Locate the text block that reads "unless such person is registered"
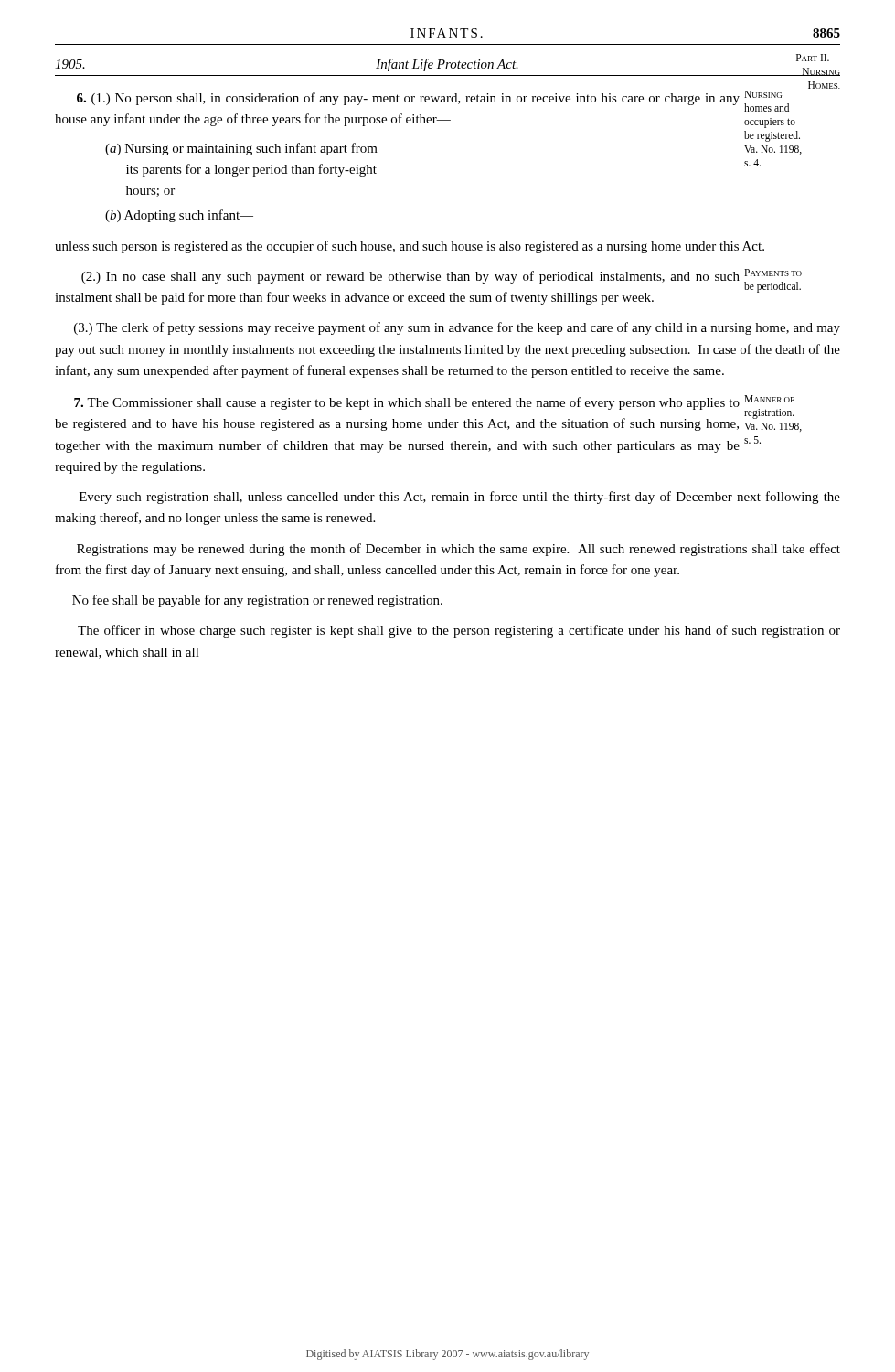The width and height of the screenshot is (895, 1372). [448, 246]
